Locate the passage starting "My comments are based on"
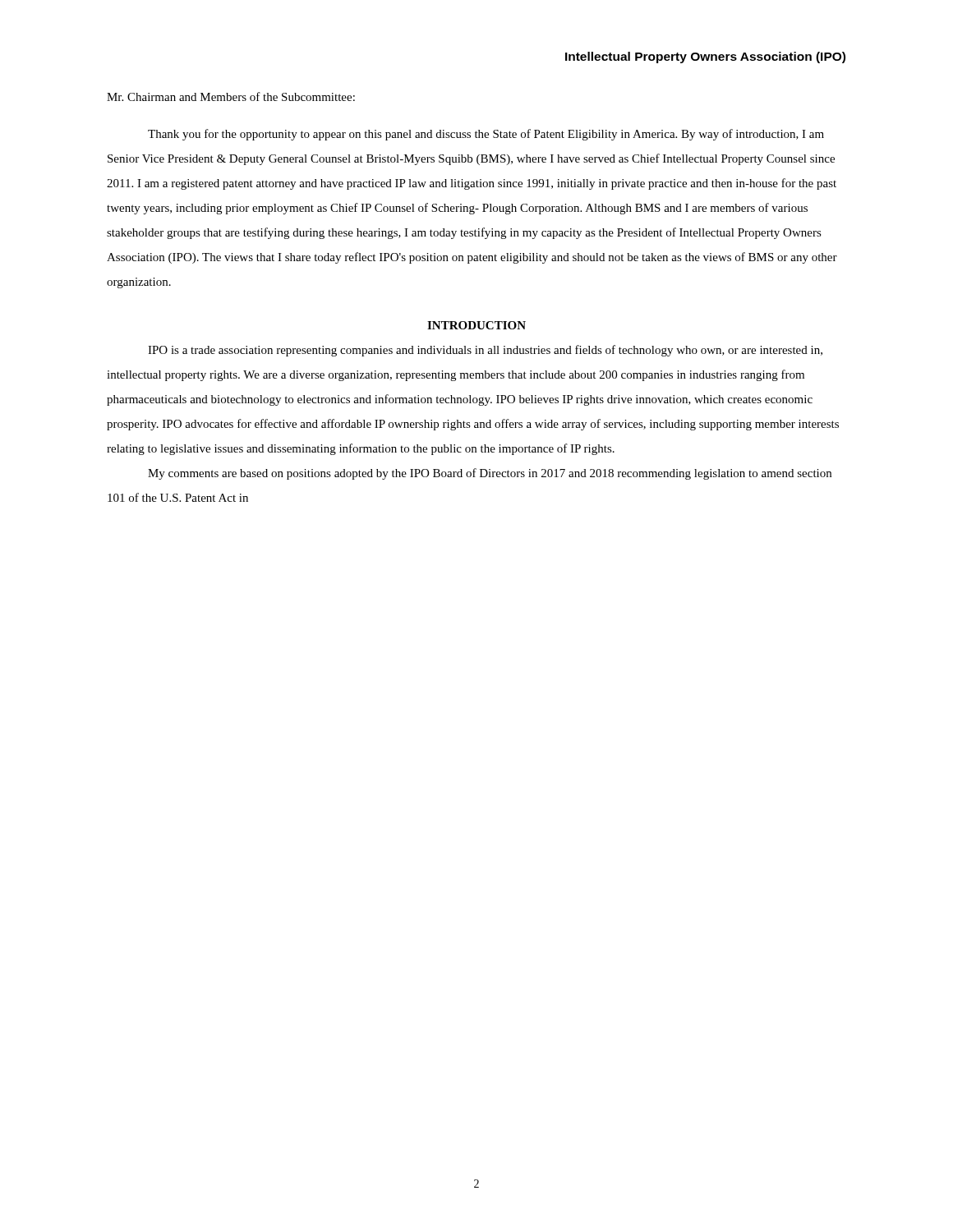The height and width of the screenshot is (1232, 953). [469, 485]
